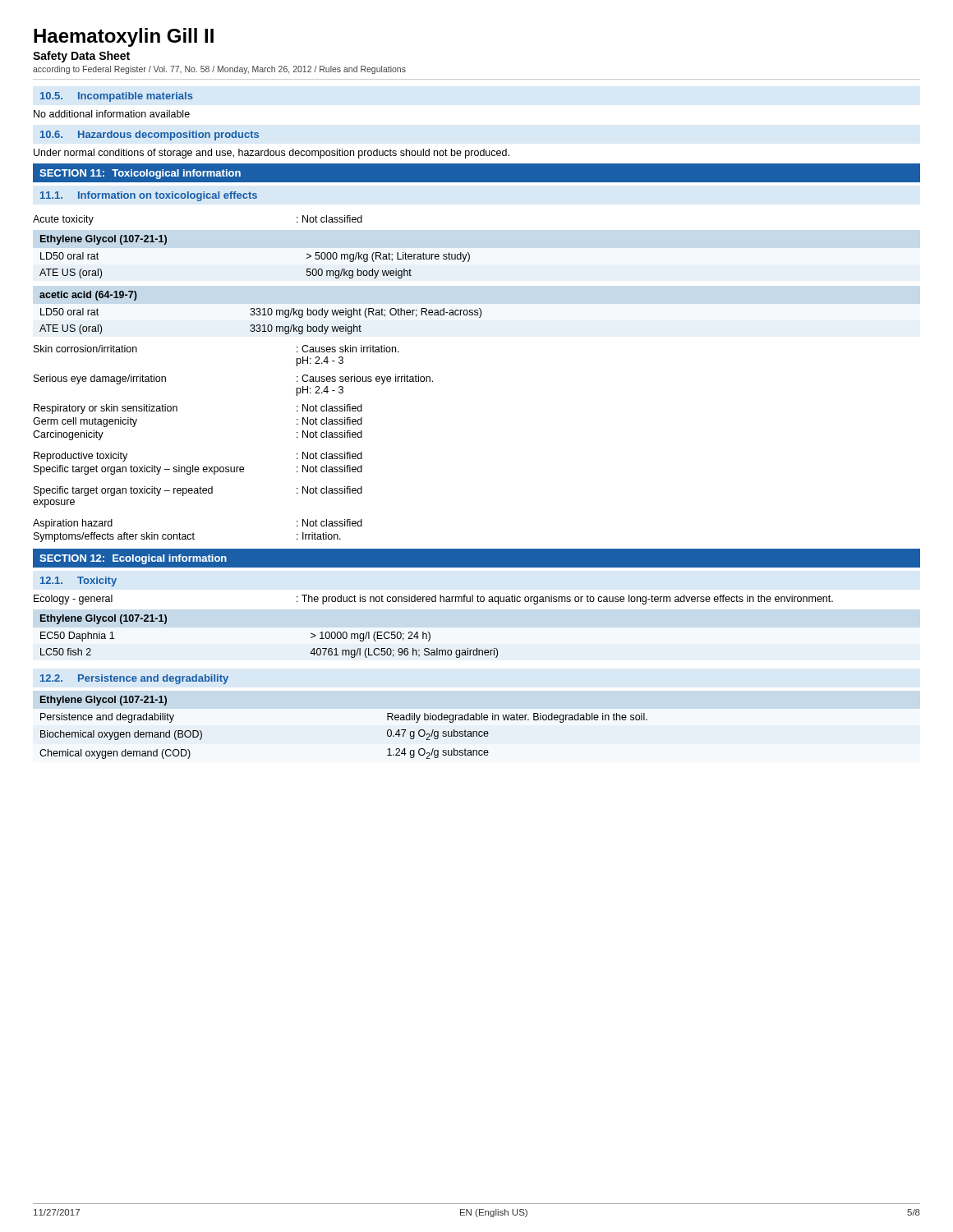953x1232 pixels.
Task: Locate the block of text that opens with "Reproductive toxicity :"
Action: (82, 456)
